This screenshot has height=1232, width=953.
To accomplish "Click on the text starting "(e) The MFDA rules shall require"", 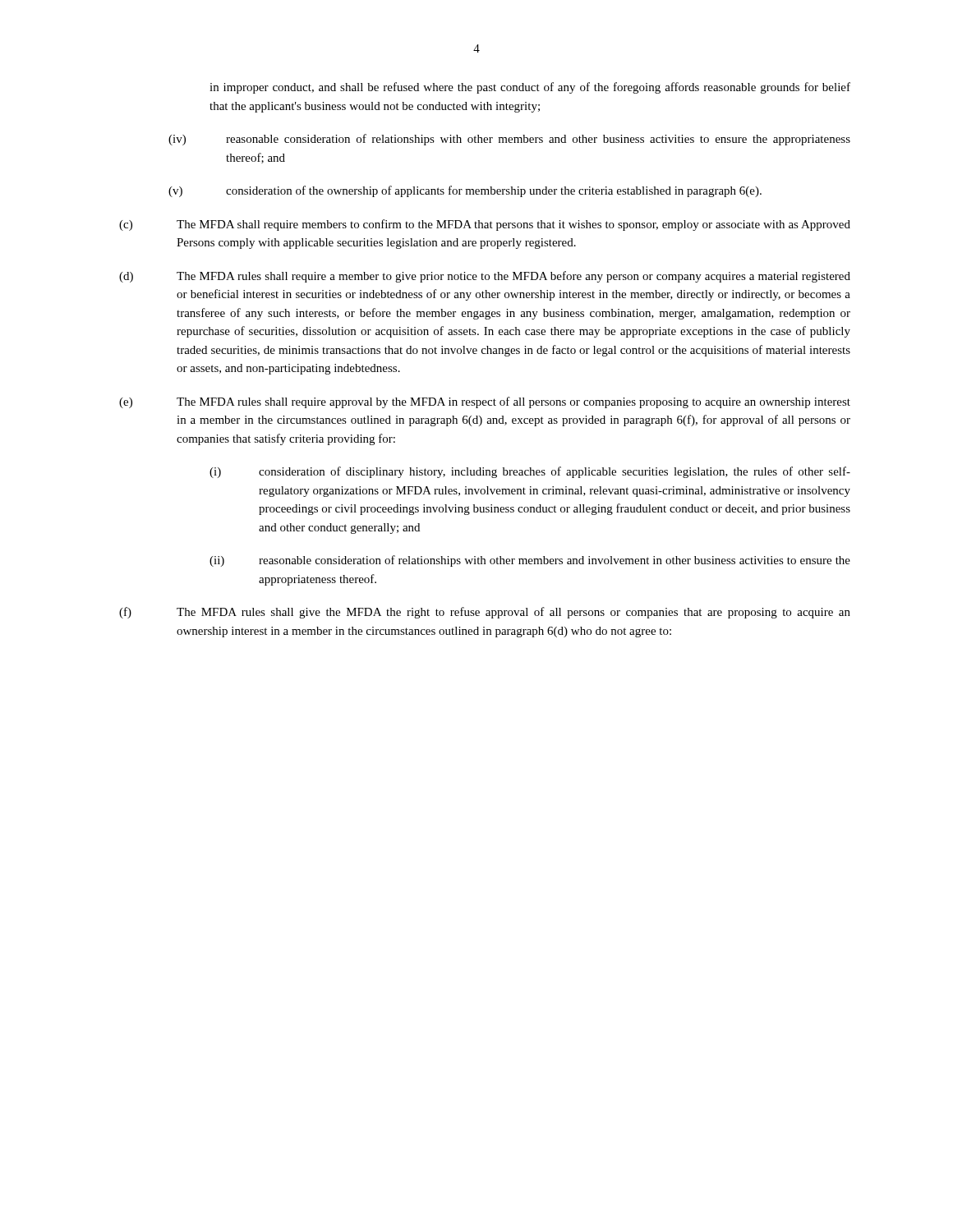I will 485,420.
